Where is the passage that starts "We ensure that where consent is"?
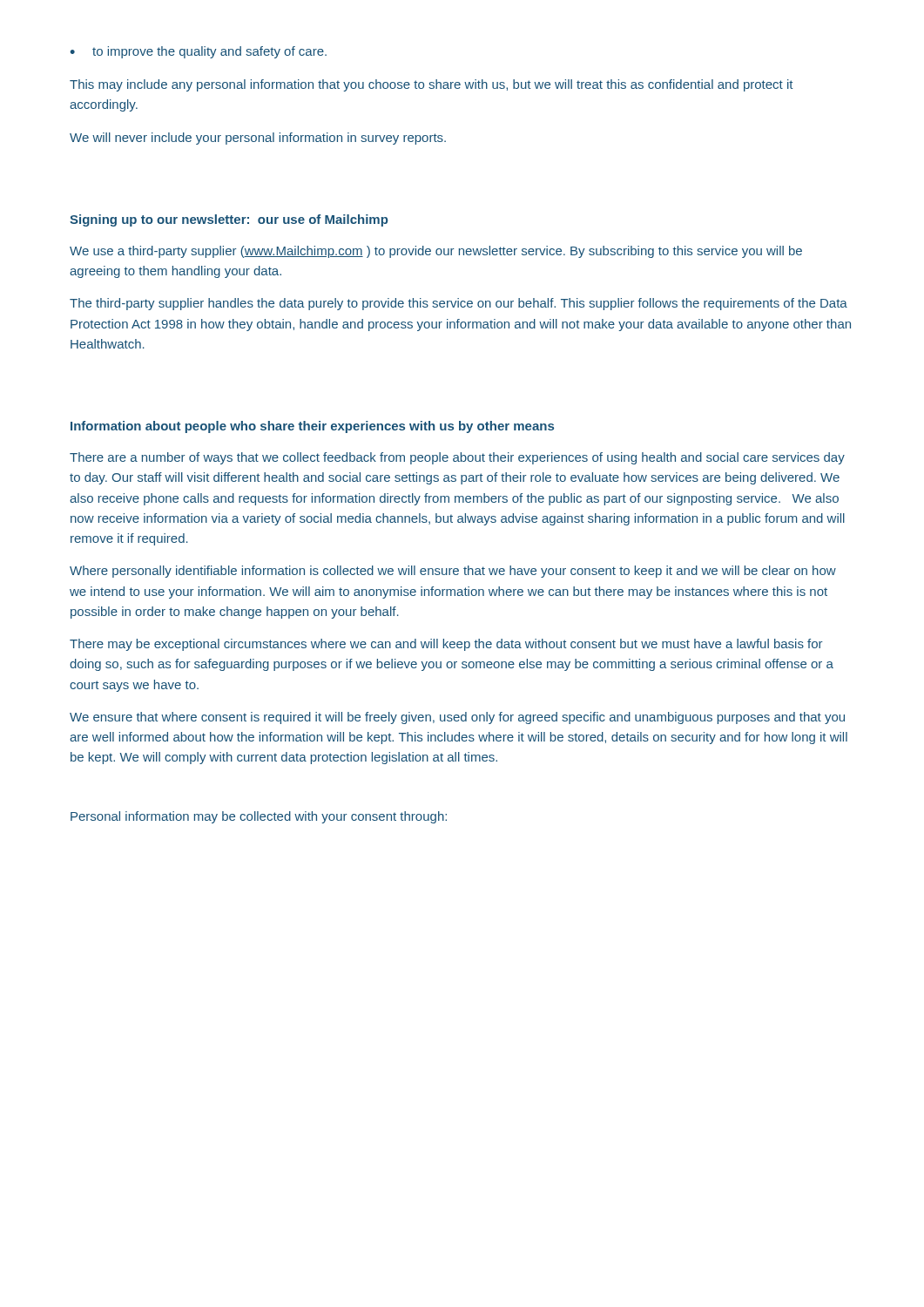 tap(459, 737)
